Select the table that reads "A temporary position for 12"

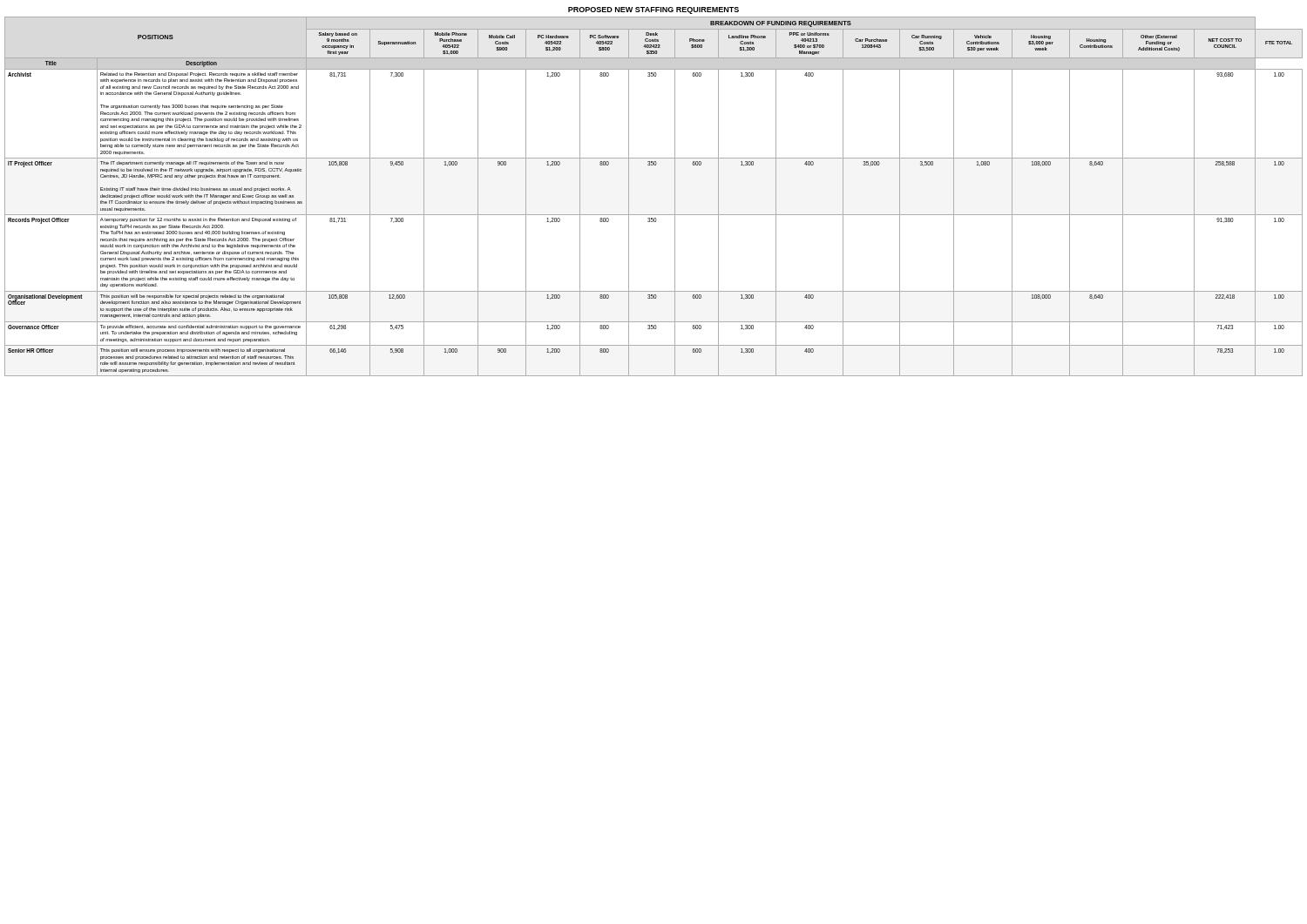pyautogui.click(x=654, y=196)
